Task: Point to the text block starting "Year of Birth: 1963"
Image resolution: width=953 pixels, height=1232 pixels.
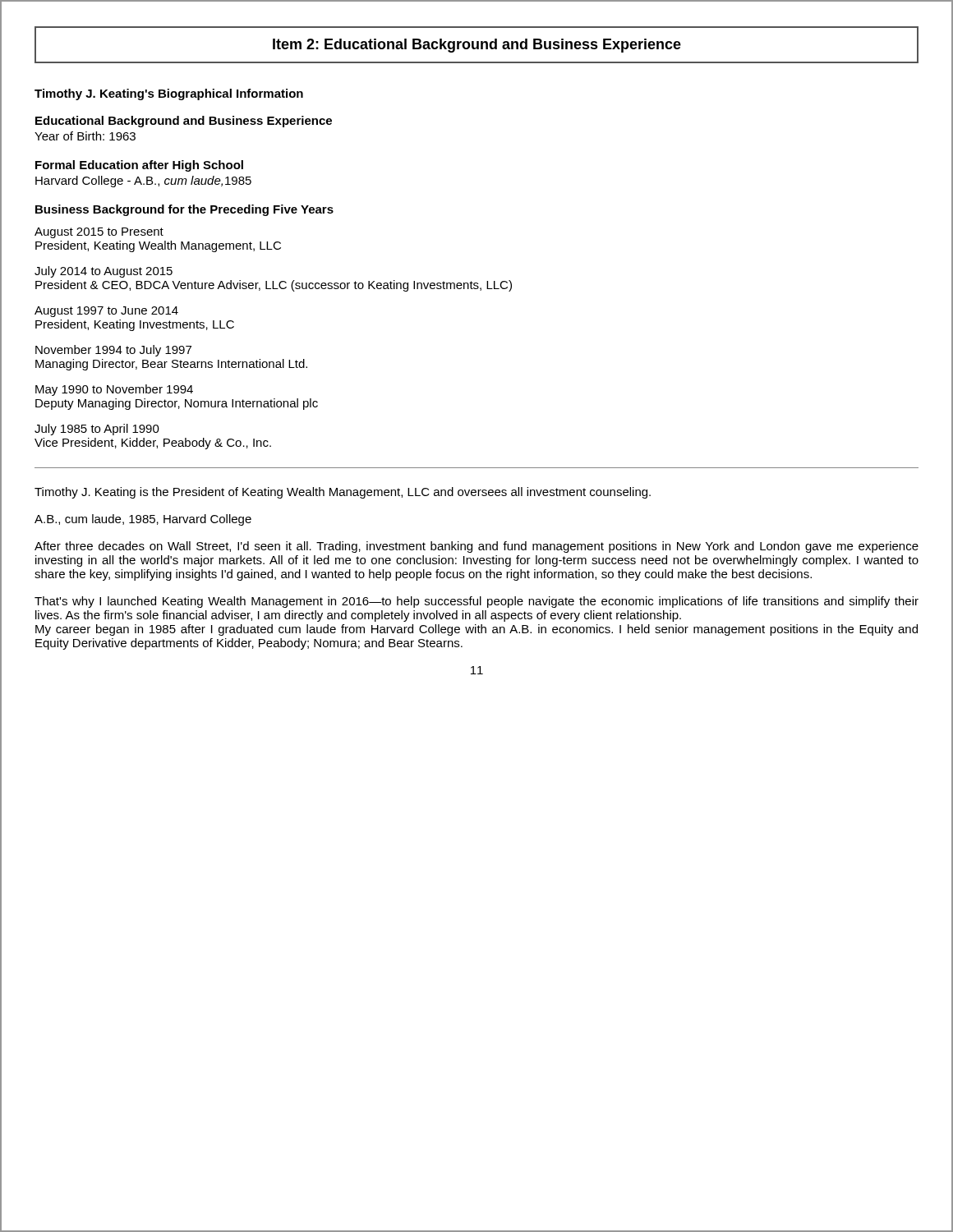Action: click(x=85, y=136)
